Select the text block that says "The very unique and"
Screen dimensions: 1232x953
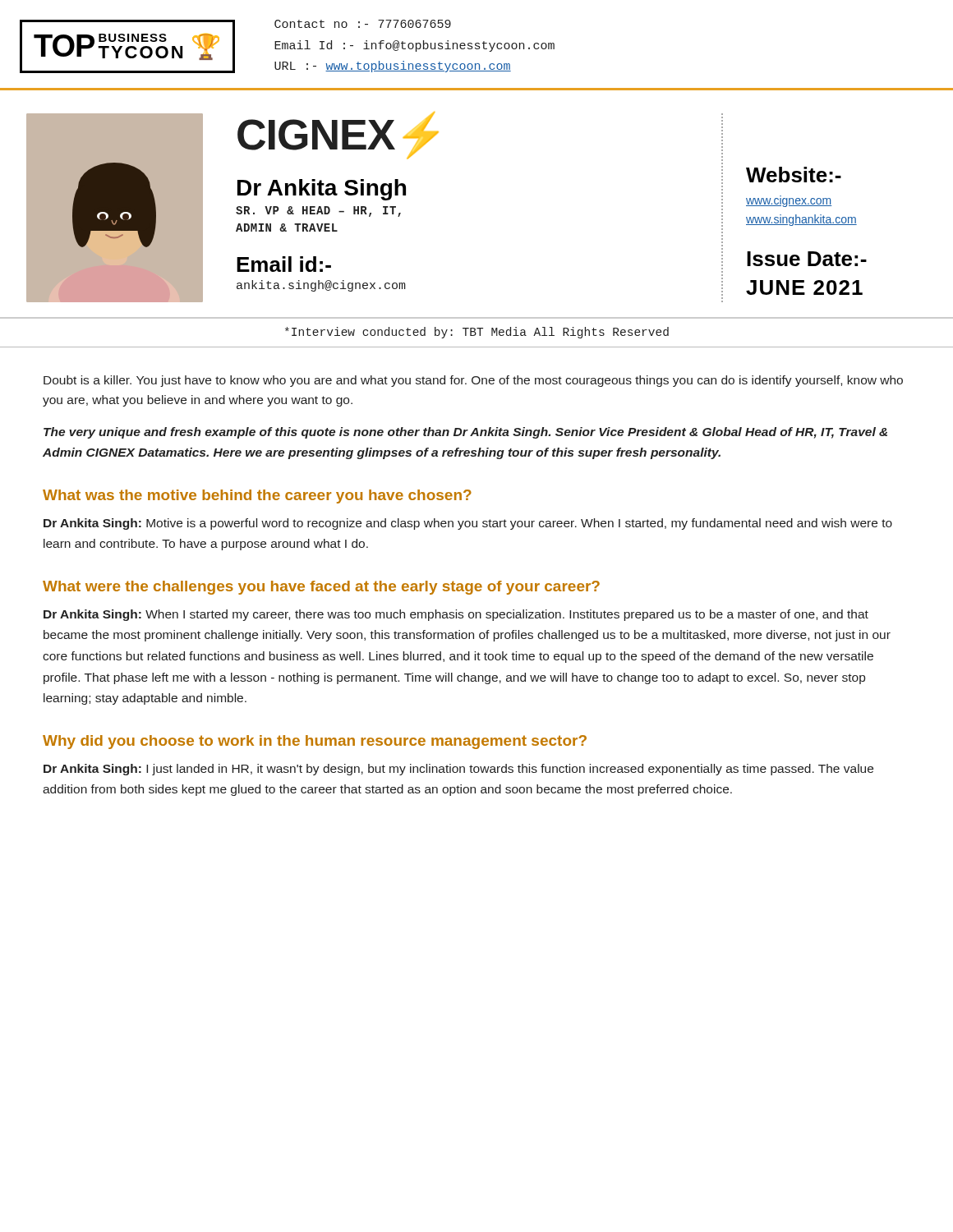[x=465, y=442]
